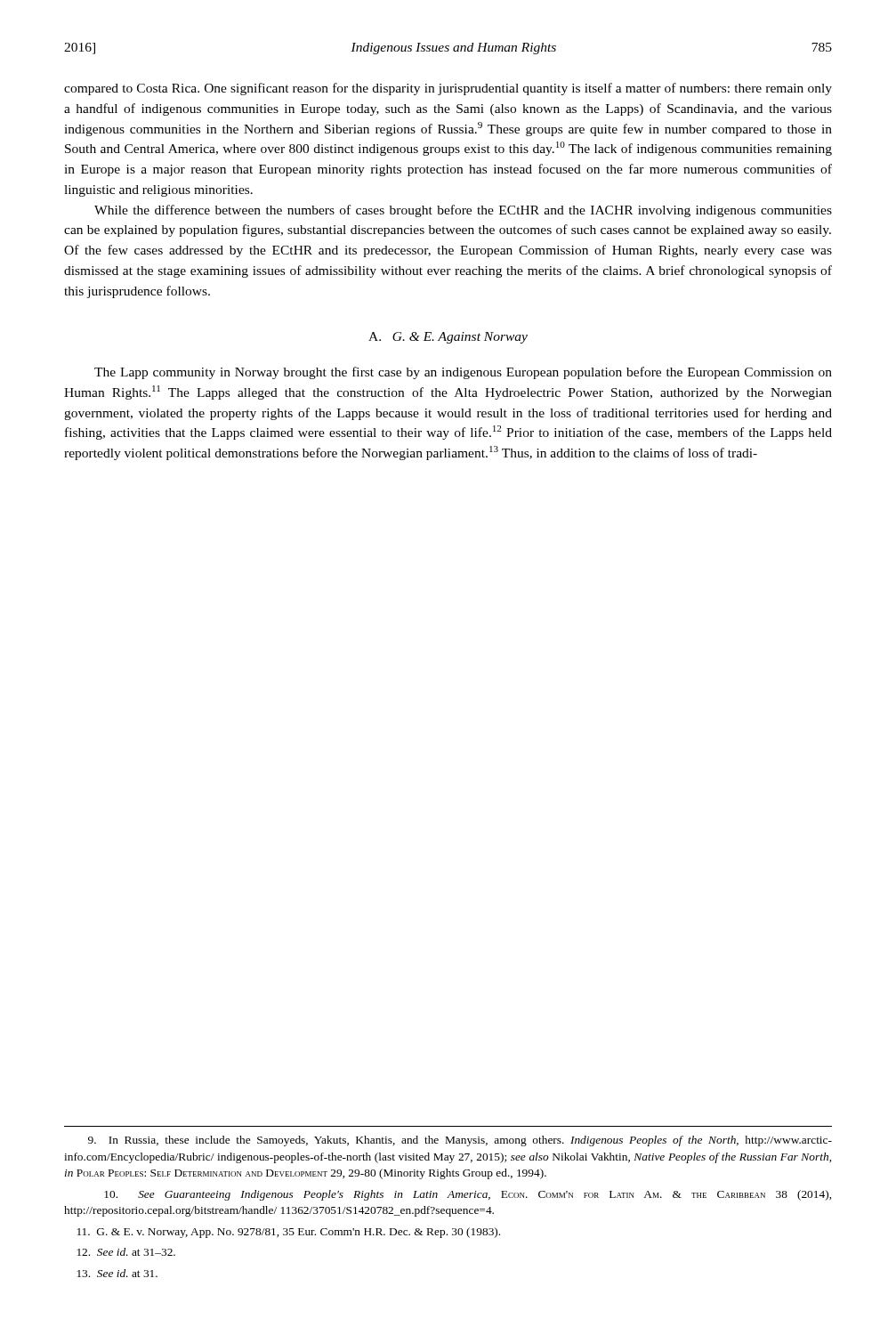
Task: Select the text block starting "compared to Costa Rica. One significant reason for"
Action: point(448,139)
